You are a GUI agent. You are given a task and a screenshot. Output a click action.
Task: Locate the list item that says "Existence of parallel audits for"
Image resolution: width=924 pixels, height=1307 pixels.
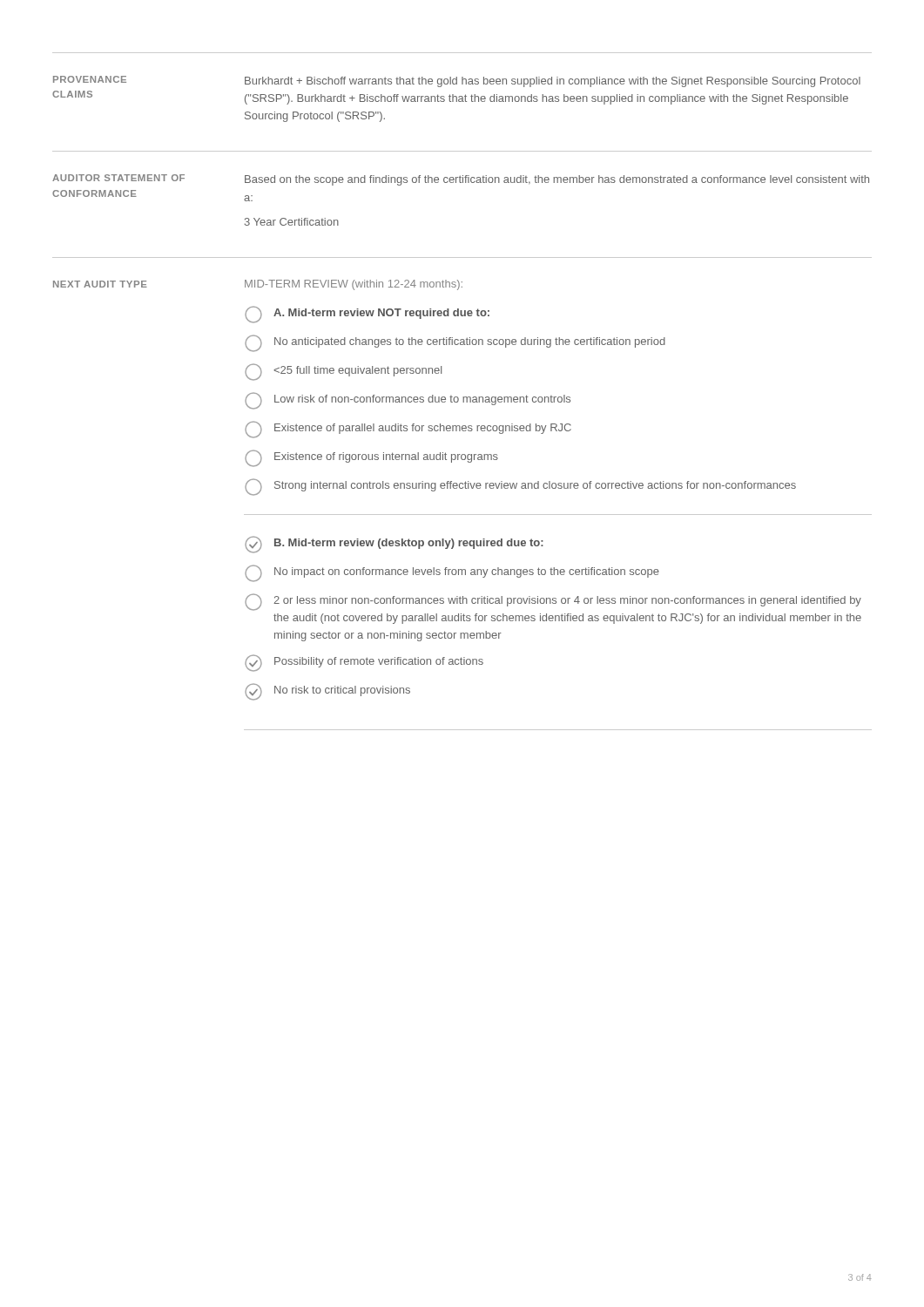coord(558,429)
